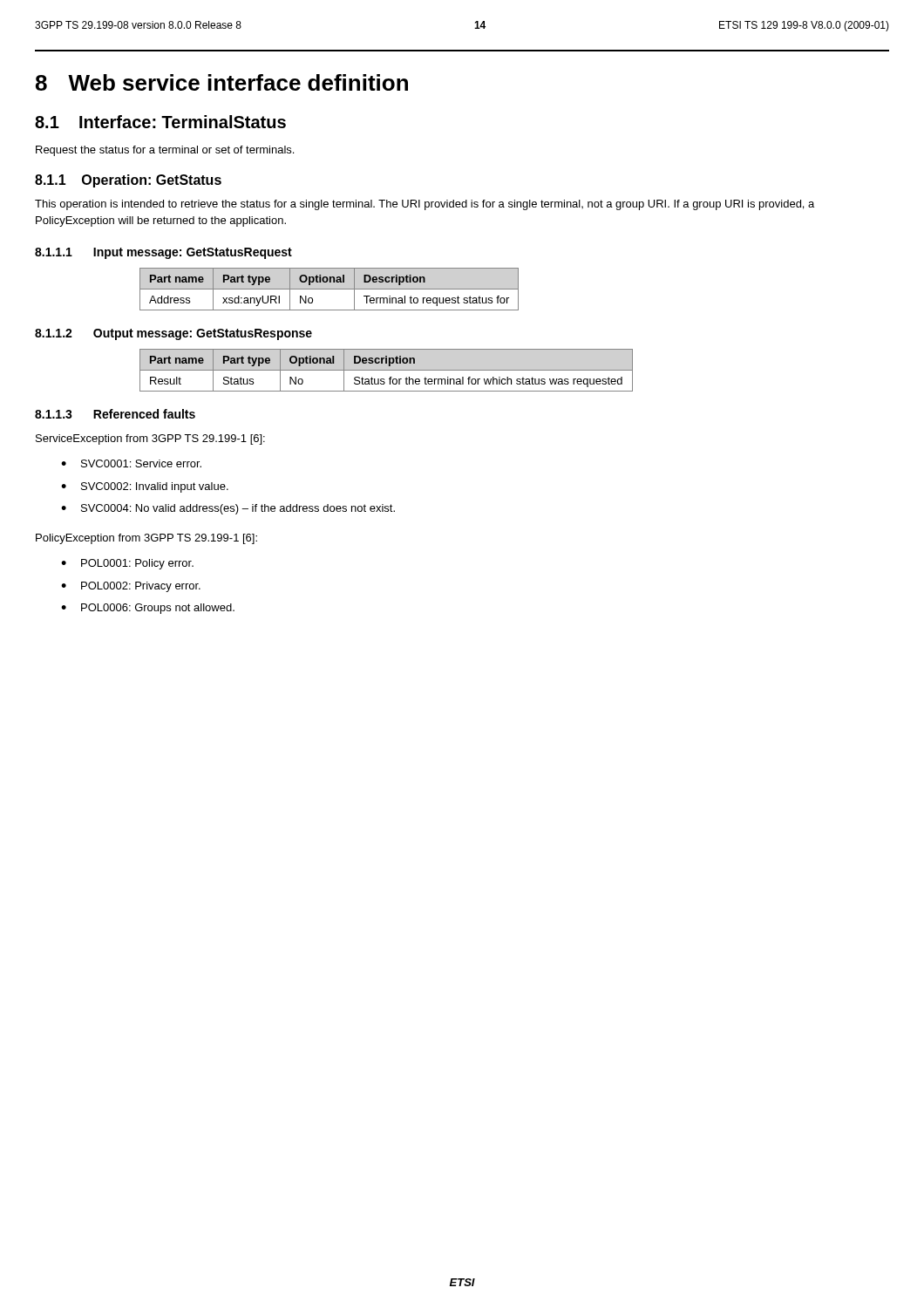Select the list item containing "• SVC0002: Invalid input"
Viewport: 924px width, 1308px height.
(145, 487)
